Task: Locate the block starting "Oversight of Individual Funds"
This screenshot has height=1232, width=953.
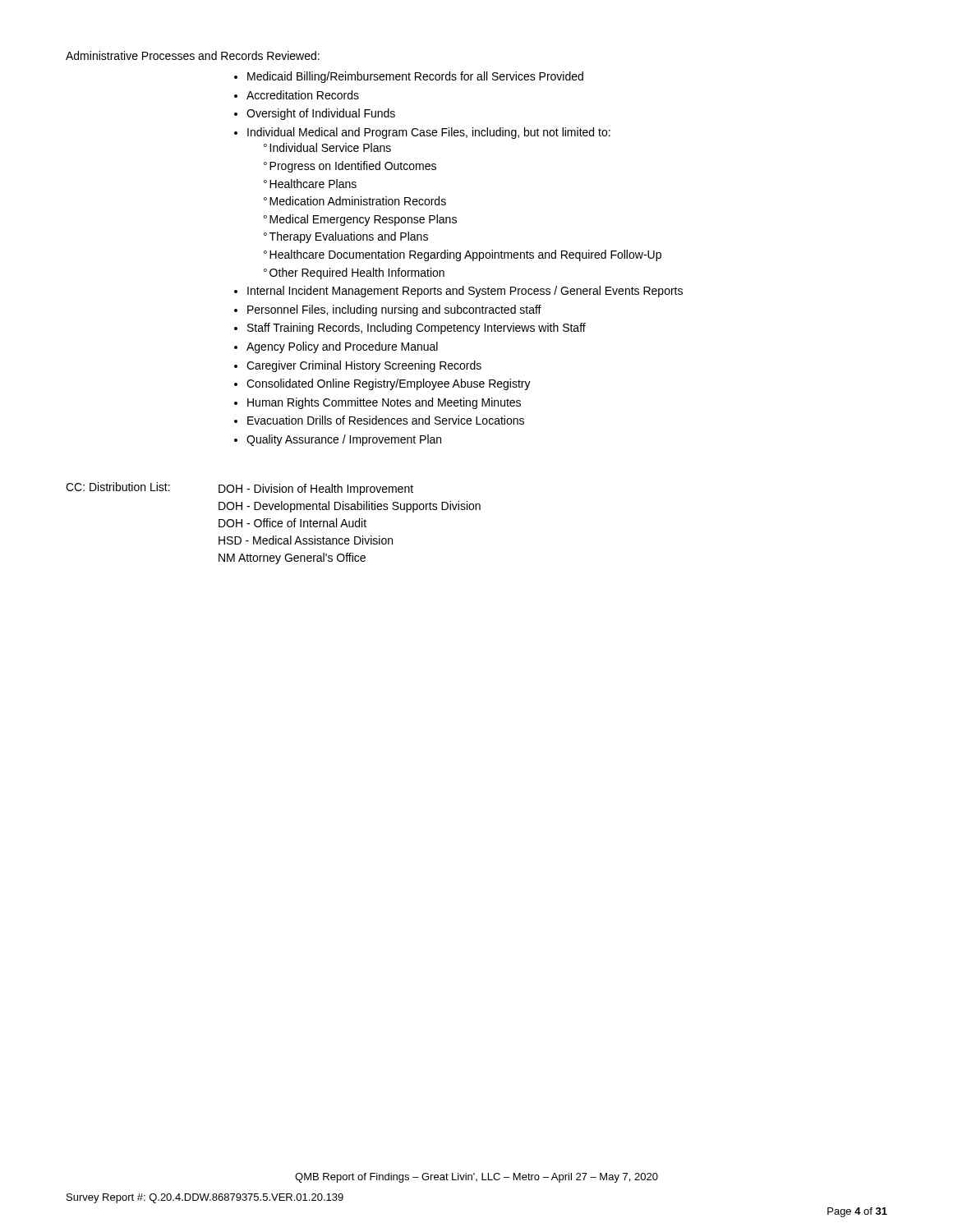Action: click(321, 114)
